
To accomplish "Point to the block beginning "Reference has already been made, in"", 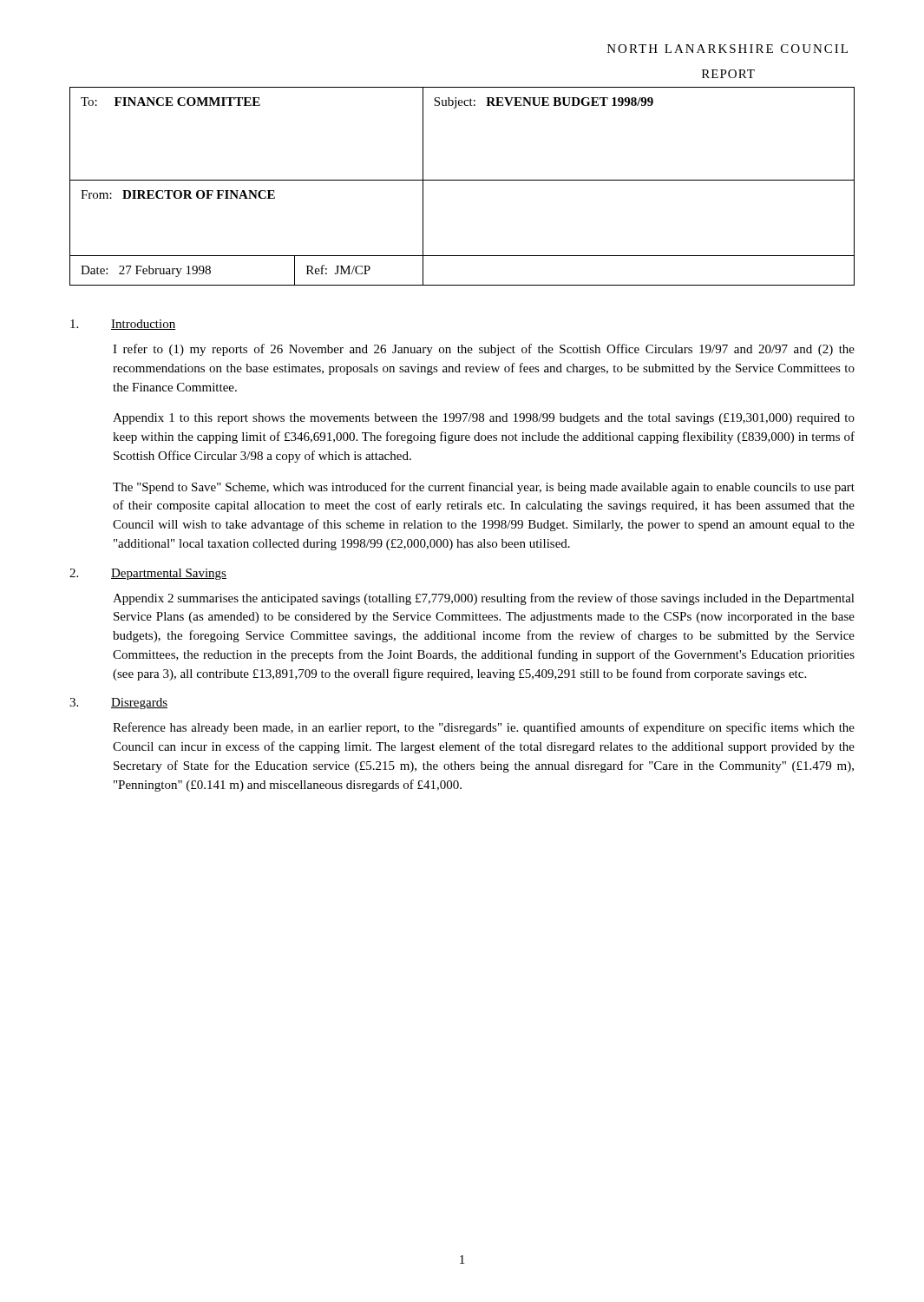I will tap(484, 756).
